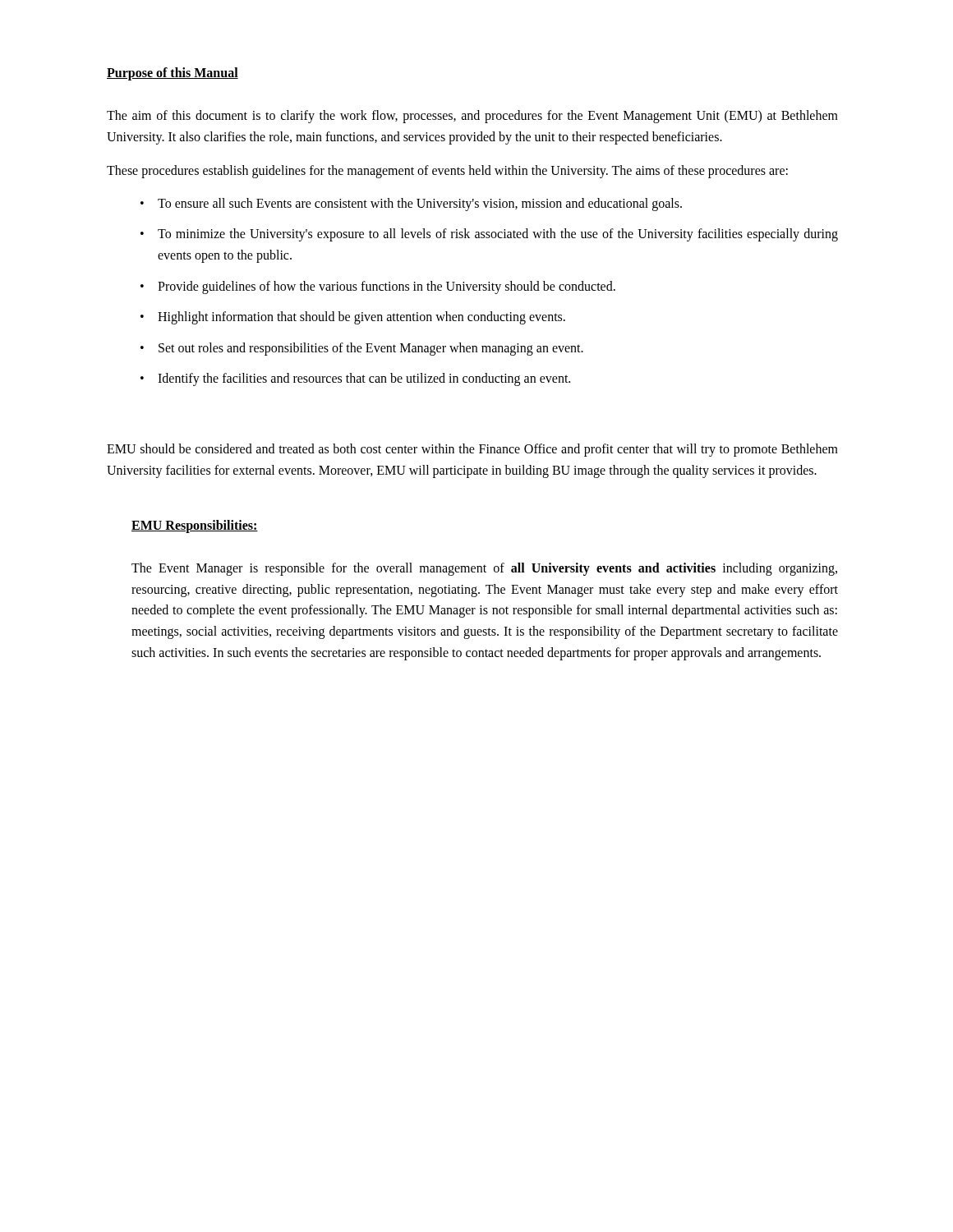This screenshot has width=953, height=1232.
Task: Navigate to the element starting "• Set out roles and responsibilities of"
Action: click(489, 348)
